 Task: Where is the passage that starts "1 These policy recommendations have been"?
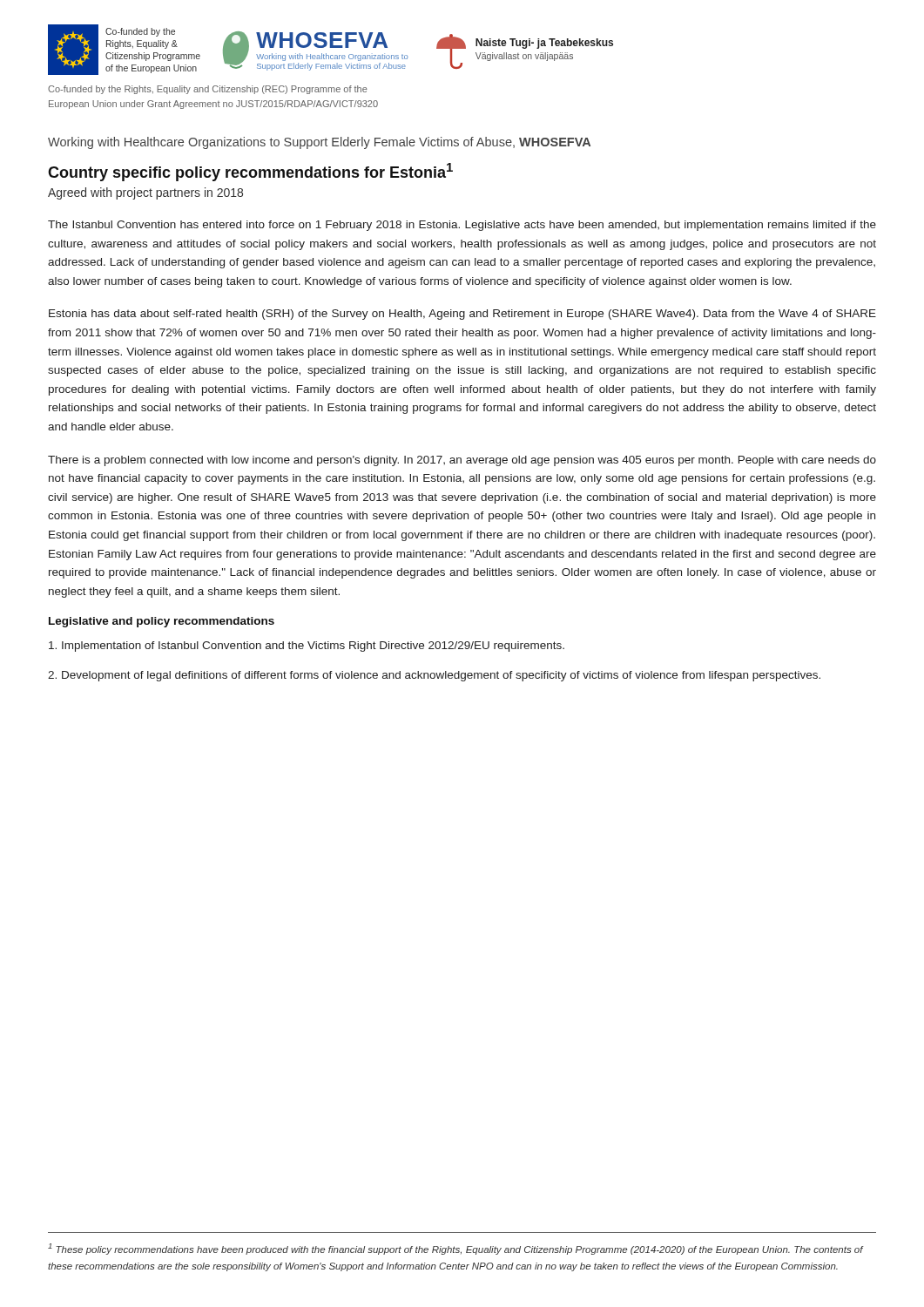click(x=455, y=1256)
